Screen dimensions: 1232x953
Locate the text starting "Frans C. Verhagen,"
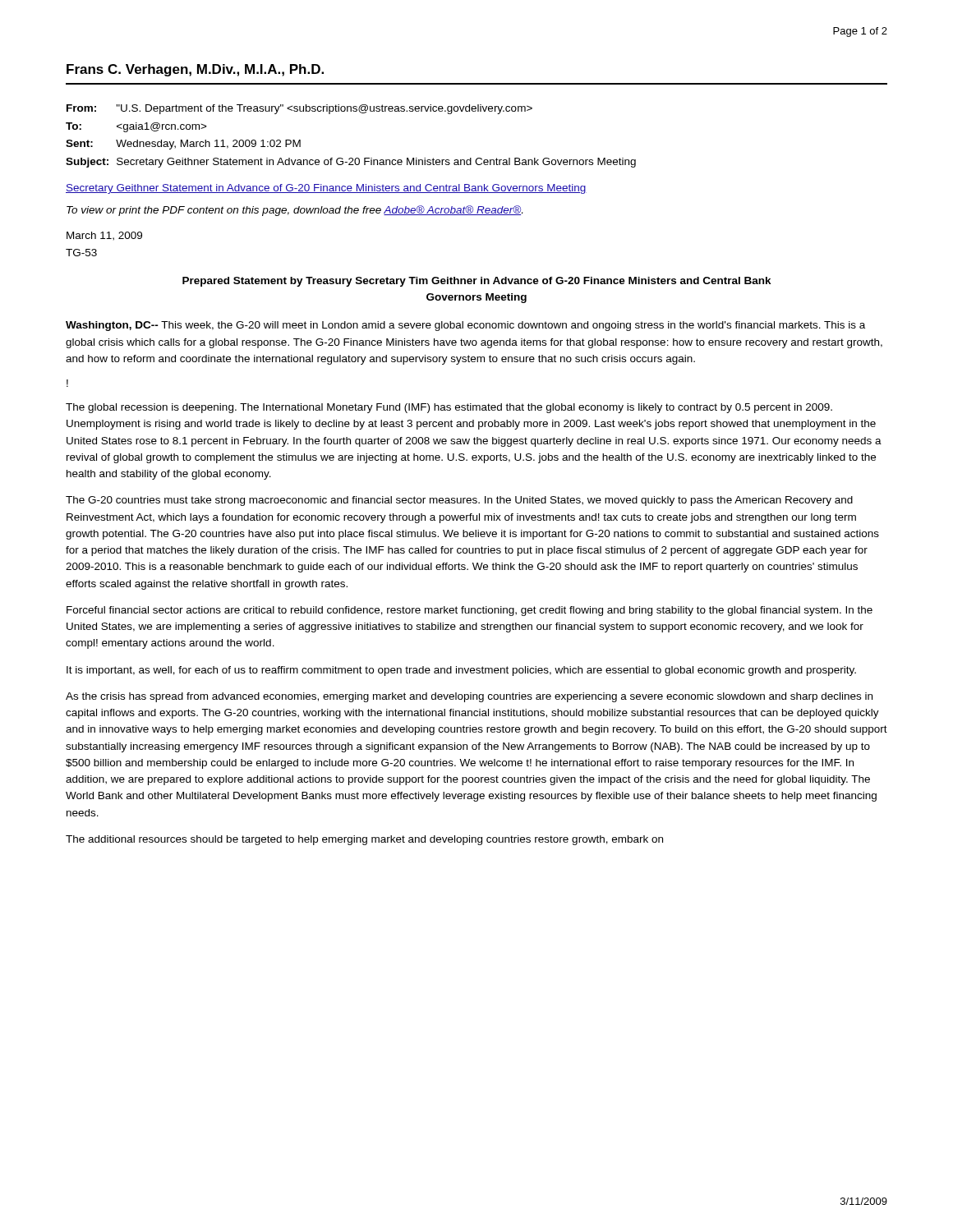[x=195, y=70]
